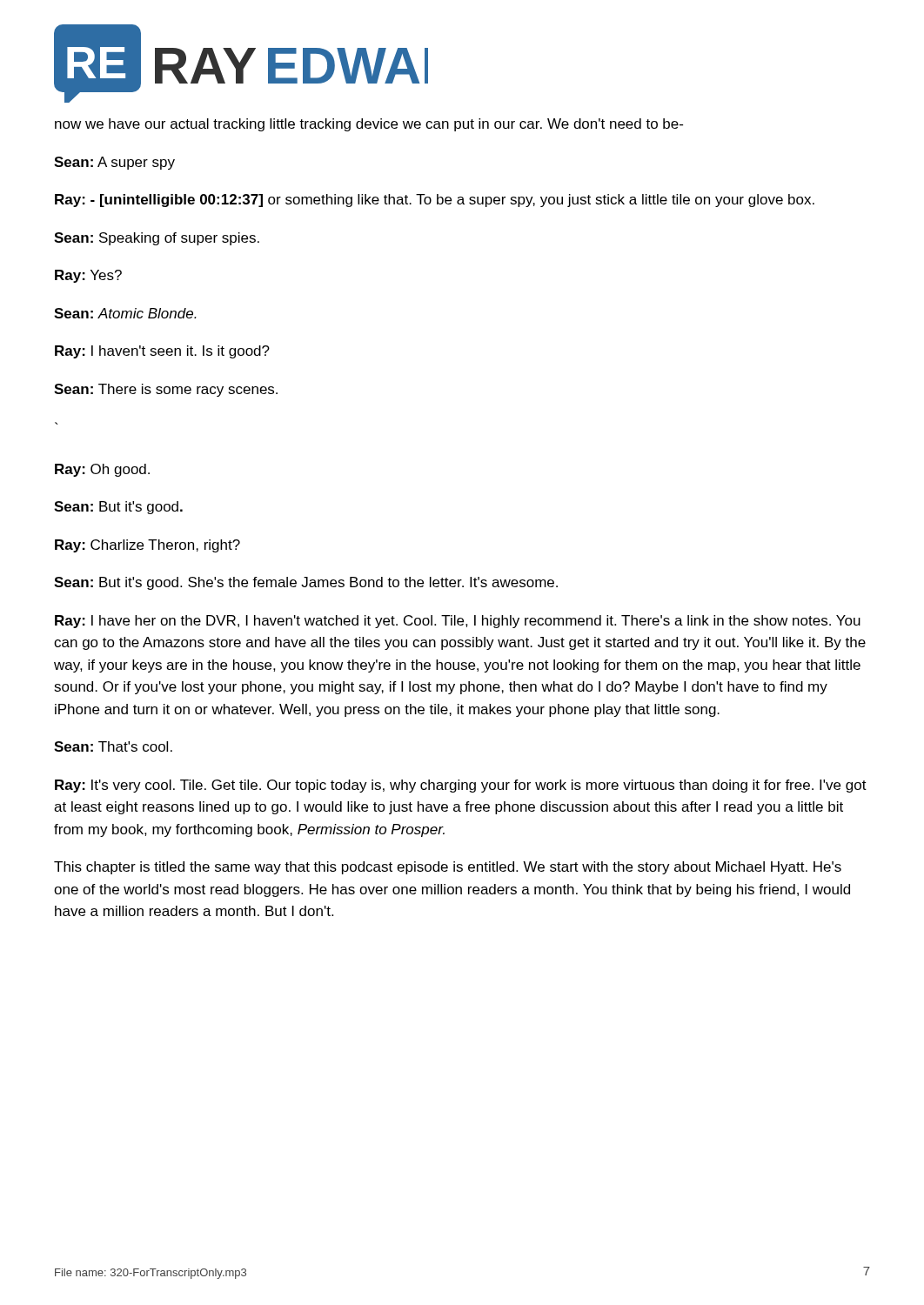Click on the logo
The image size is (924, 1305).
pyautogui.click(x=241, y=64)
